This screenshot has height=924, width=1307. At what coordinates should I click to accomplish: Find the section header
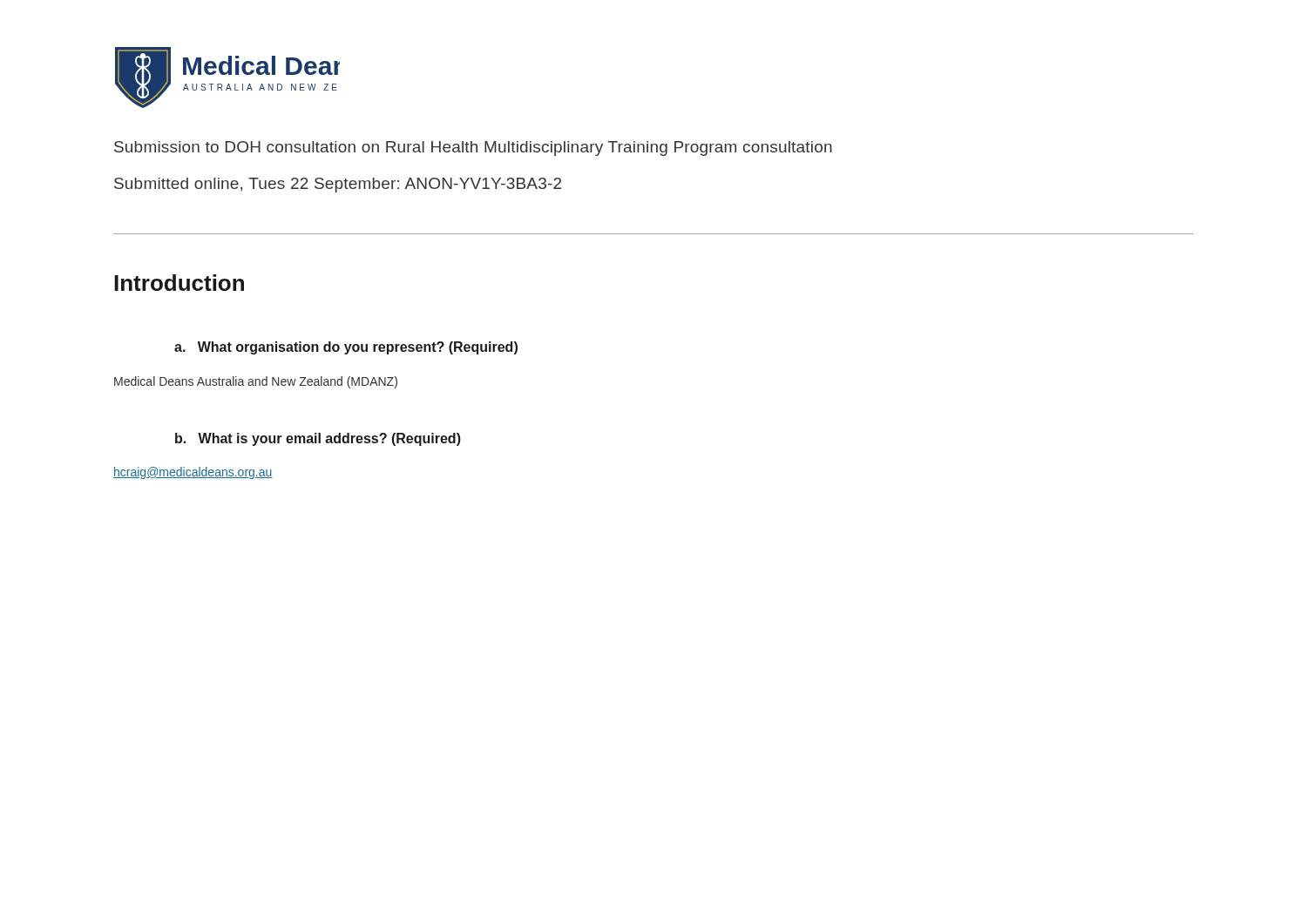pos(179,283)
